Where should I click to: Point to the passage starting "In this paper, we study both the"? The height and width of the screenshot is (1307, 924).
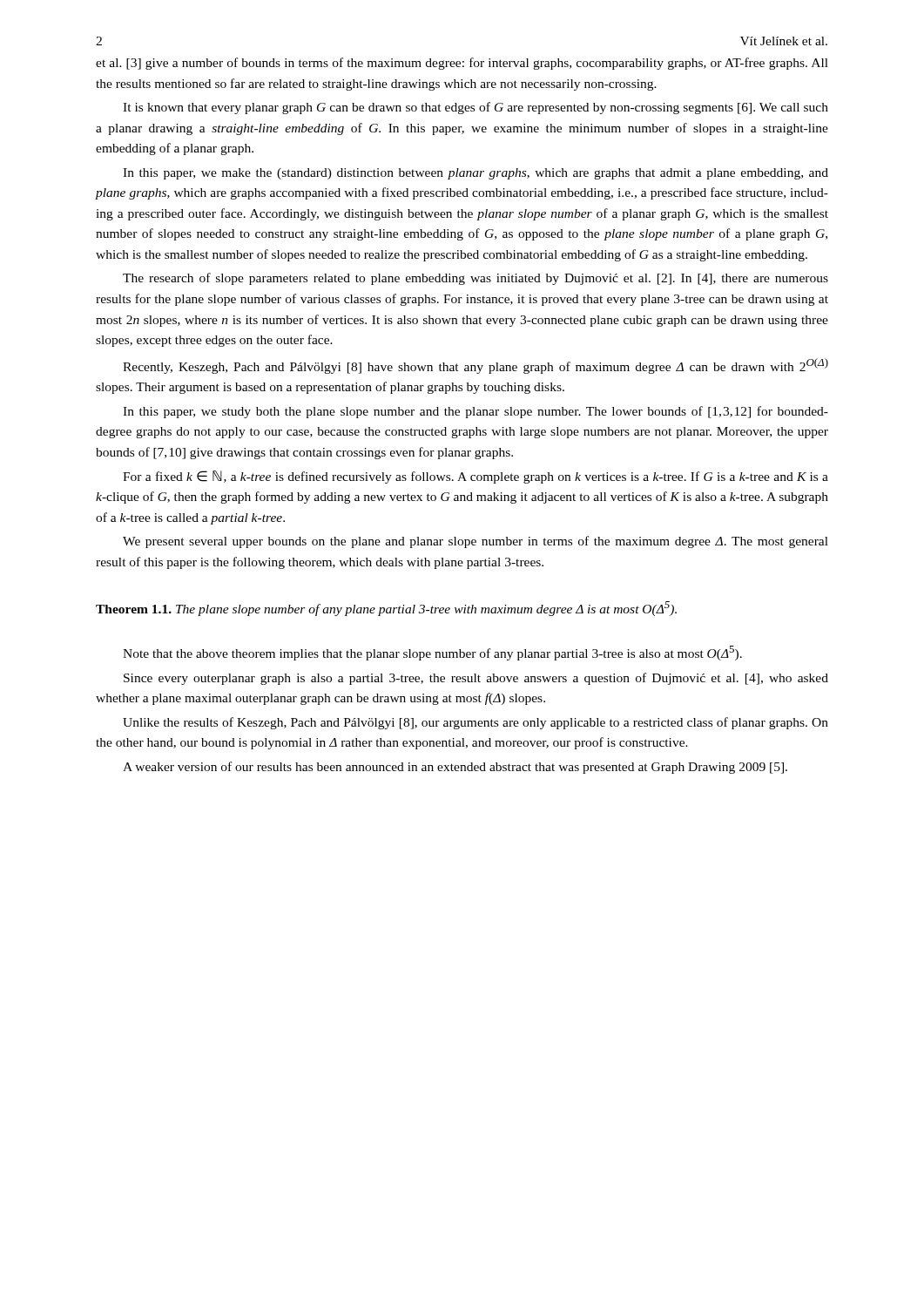pos(462,432)
